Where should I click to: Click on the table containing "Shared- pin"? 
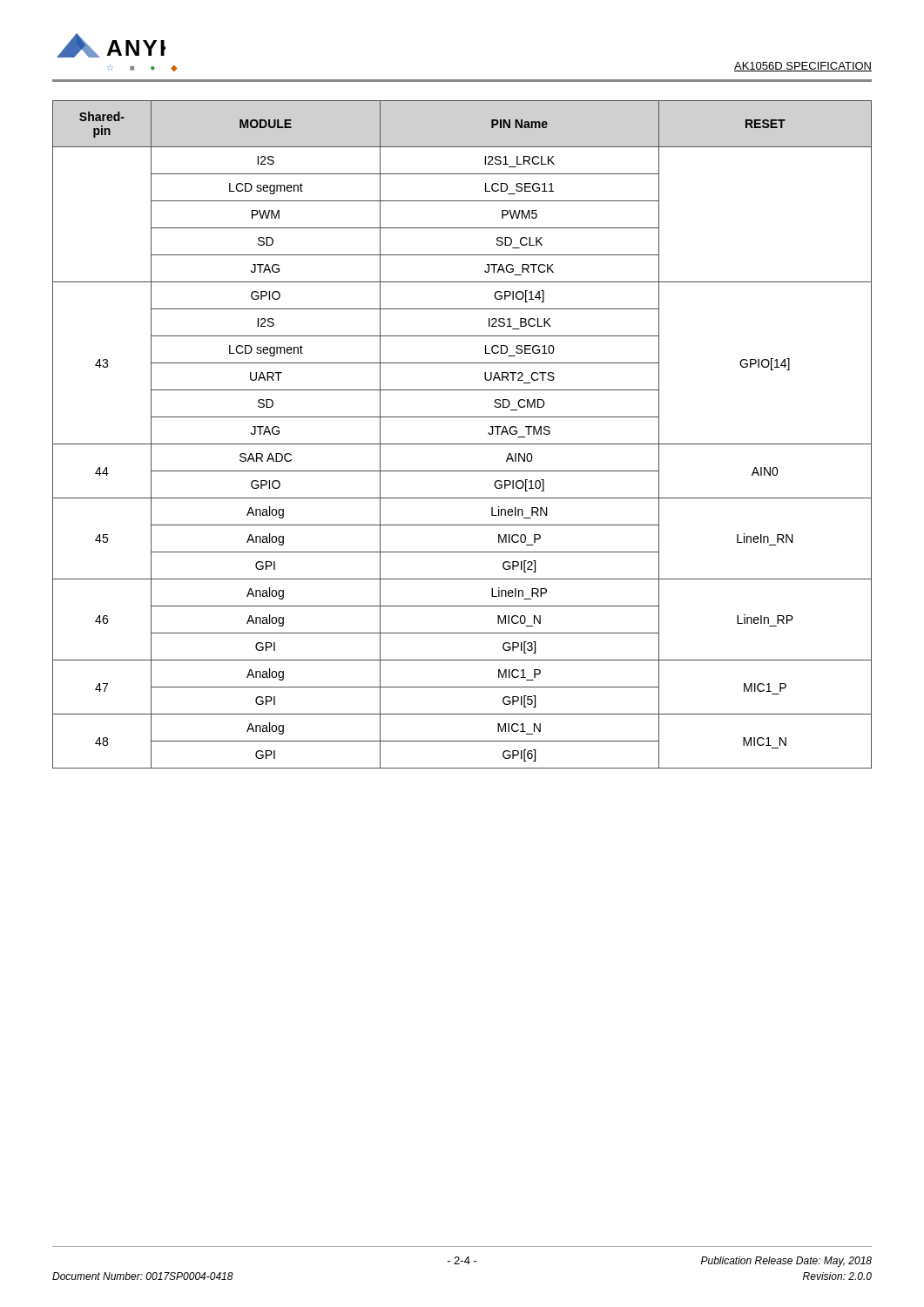click(x=462, y=434)
